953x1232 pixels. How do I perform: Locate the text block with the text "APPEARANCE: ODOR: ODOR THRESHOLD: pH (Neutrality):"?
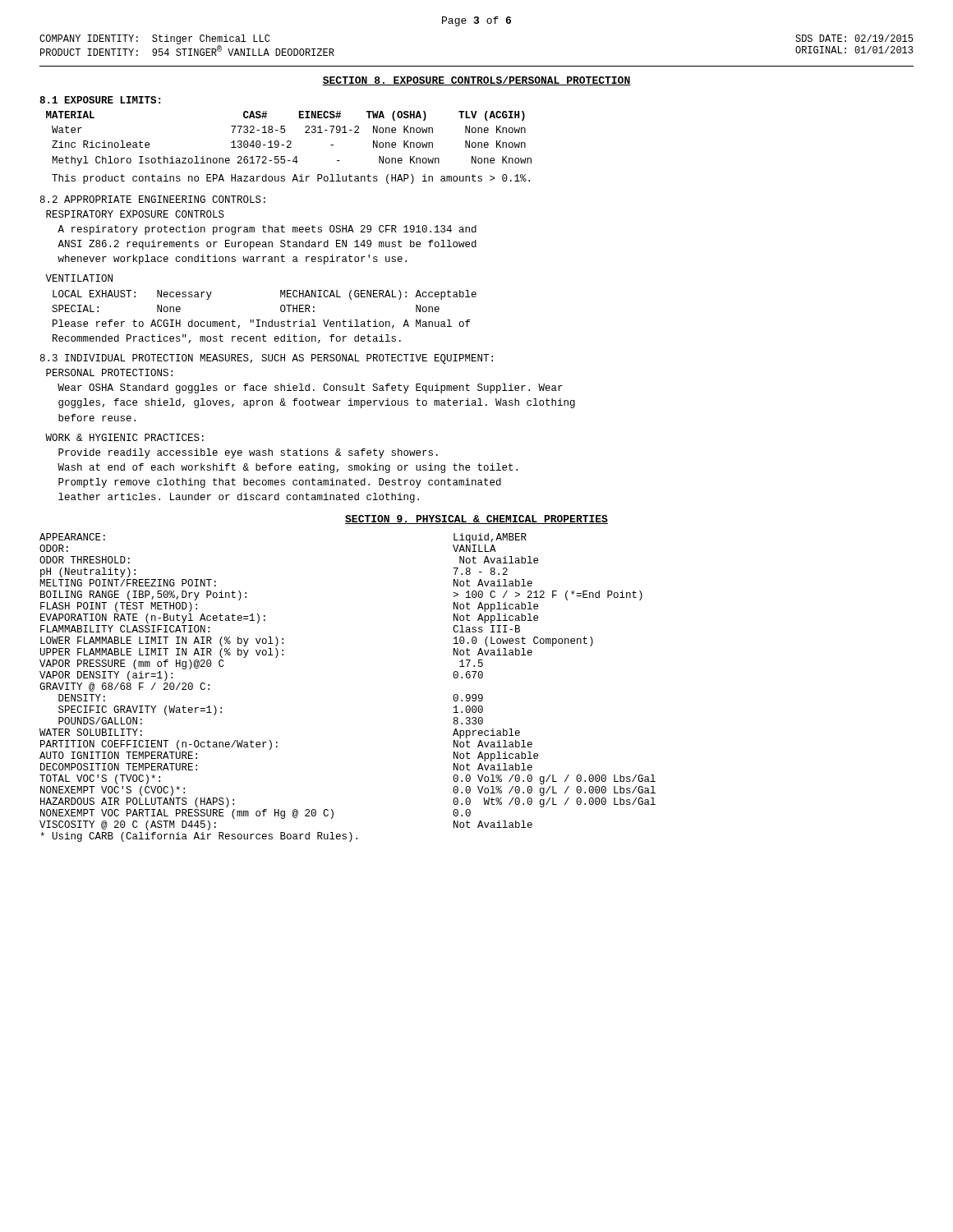(476, 688)
